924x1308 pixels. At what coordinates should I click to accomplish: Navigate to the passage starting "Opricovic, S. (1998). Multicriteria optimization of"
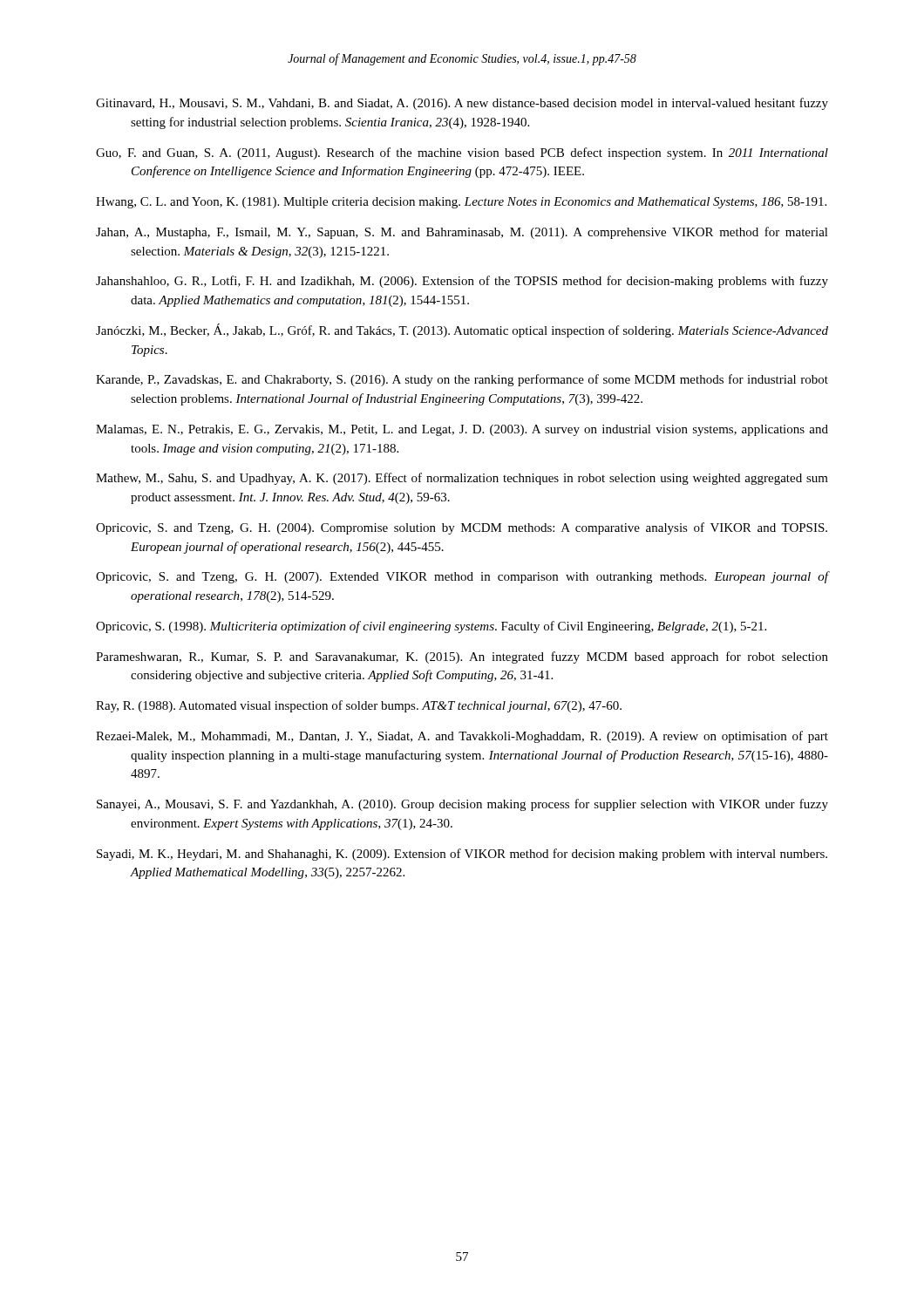tap(432, 626)
